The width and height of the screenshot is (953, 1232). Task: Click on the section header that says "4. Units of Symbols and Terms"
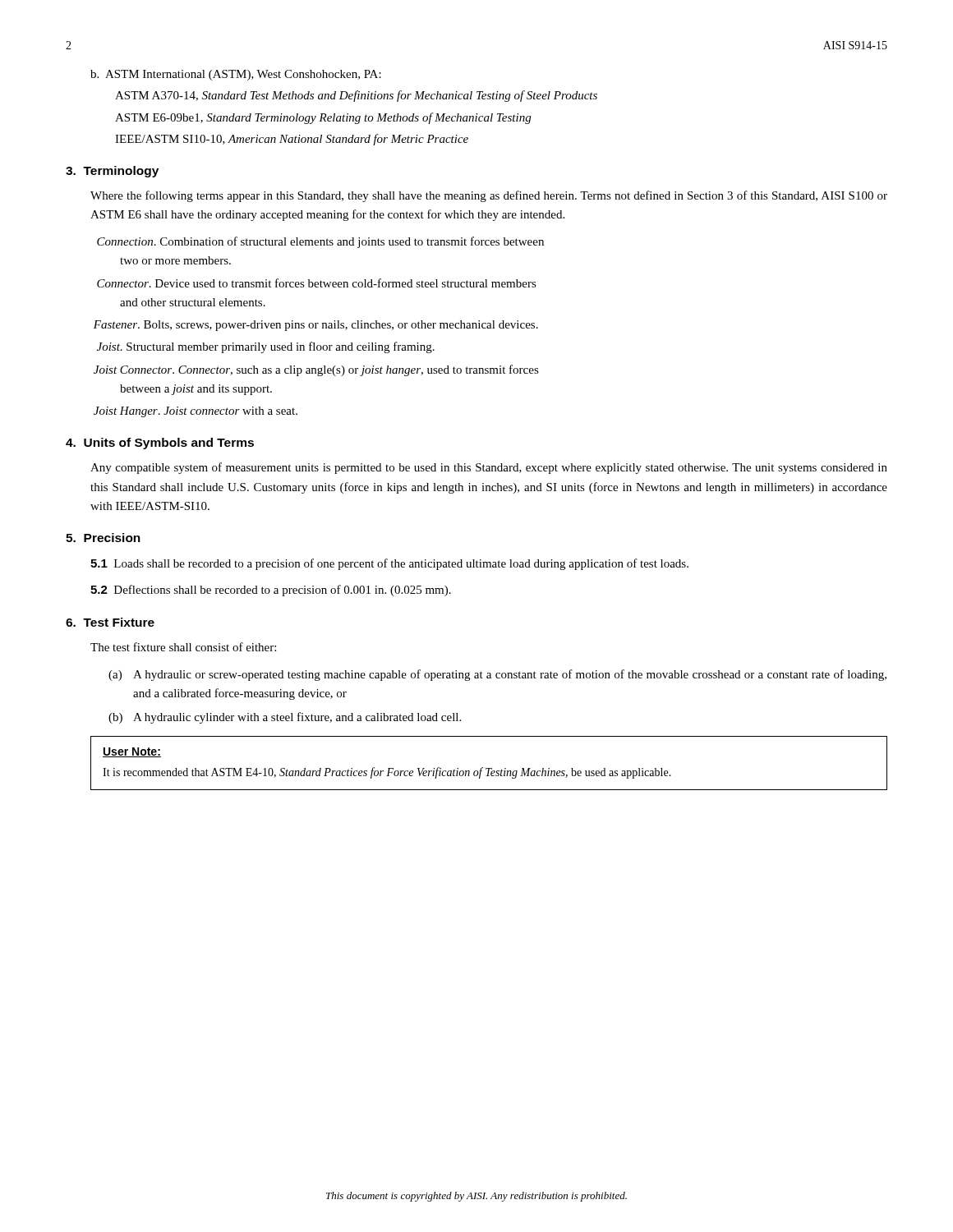click(160, 442)
